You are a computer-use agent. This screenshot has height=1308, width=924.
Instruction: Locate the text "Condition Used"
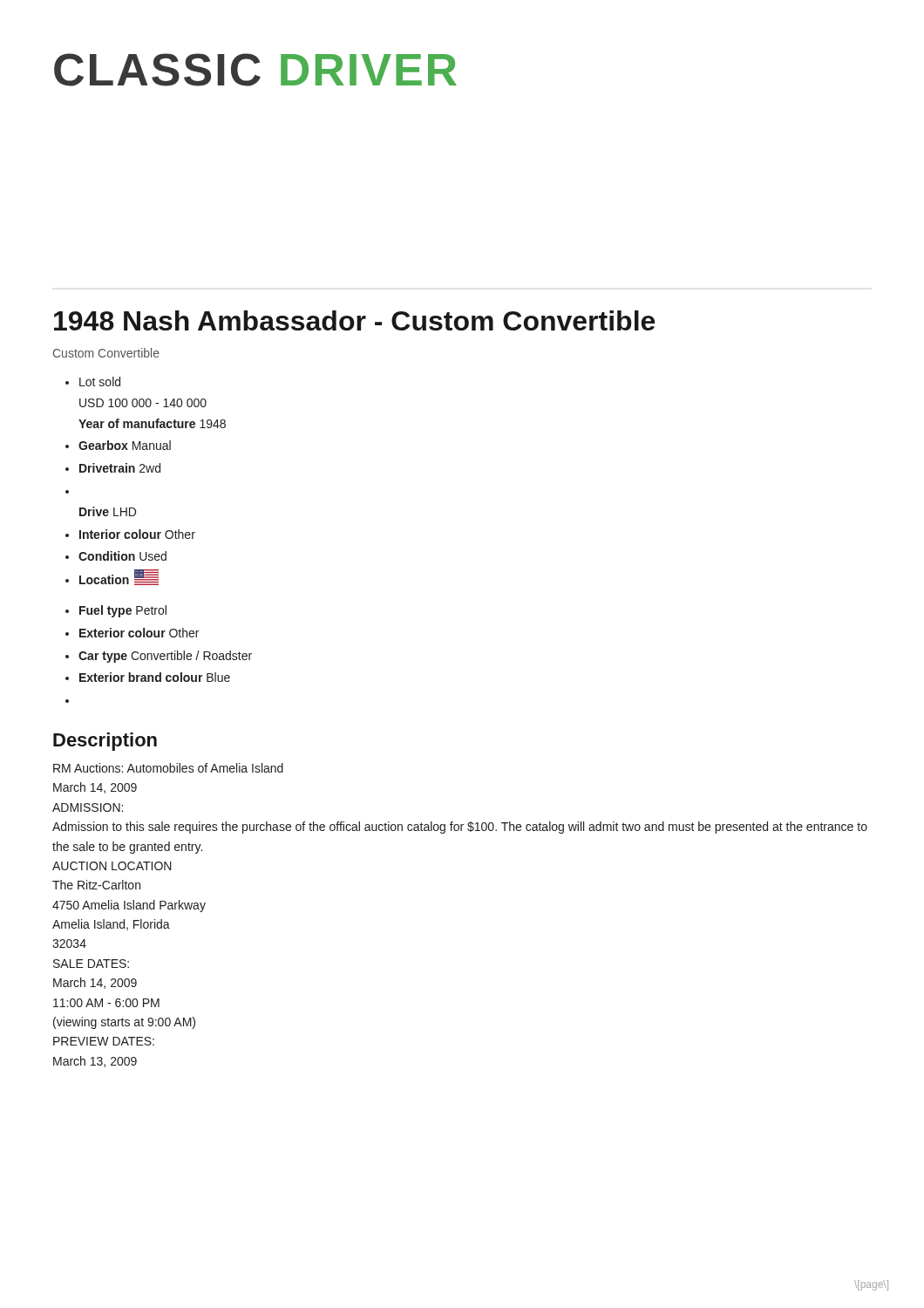(123, 557)
